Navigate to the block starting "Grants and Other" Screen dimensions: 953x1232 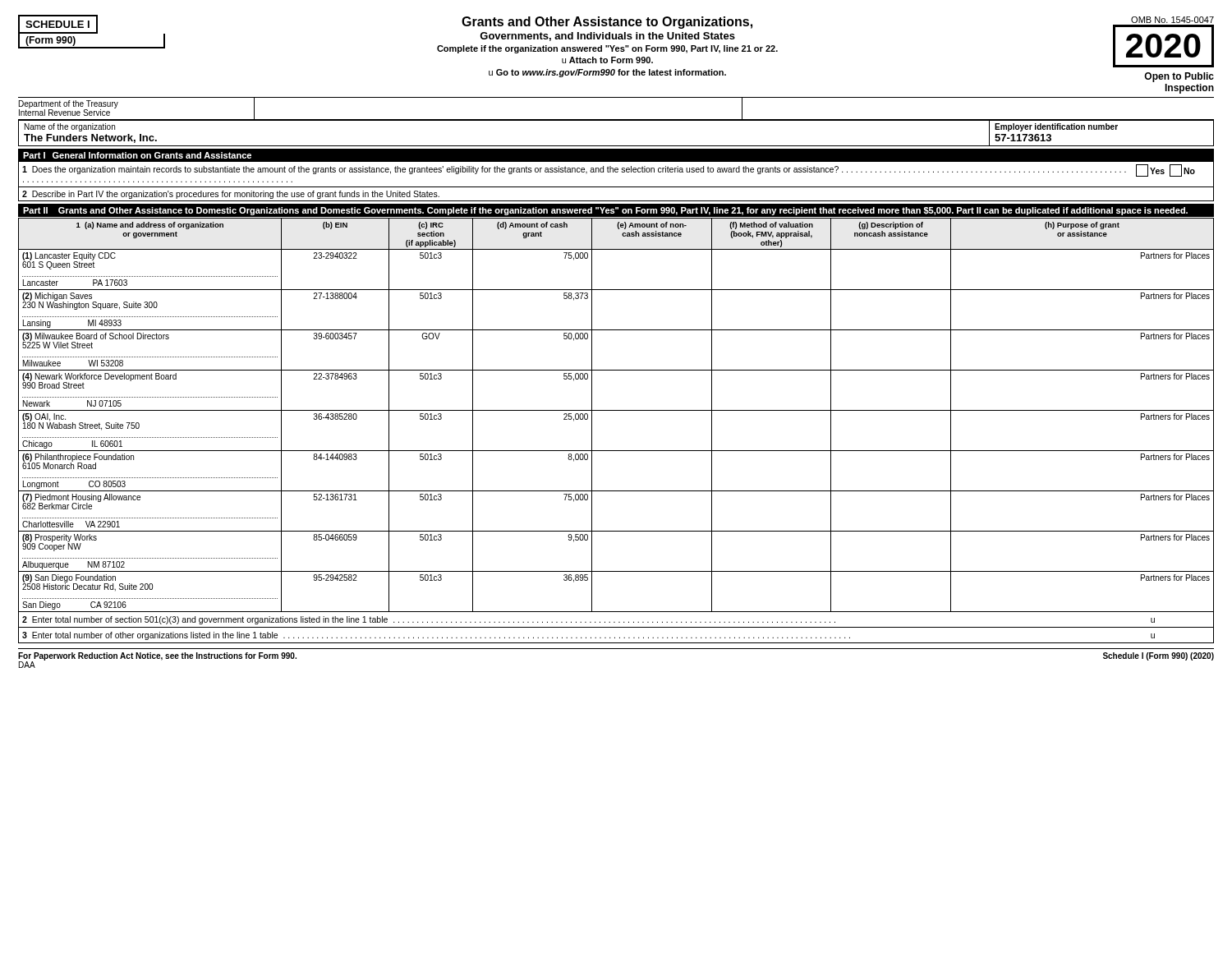click(607, 46)
